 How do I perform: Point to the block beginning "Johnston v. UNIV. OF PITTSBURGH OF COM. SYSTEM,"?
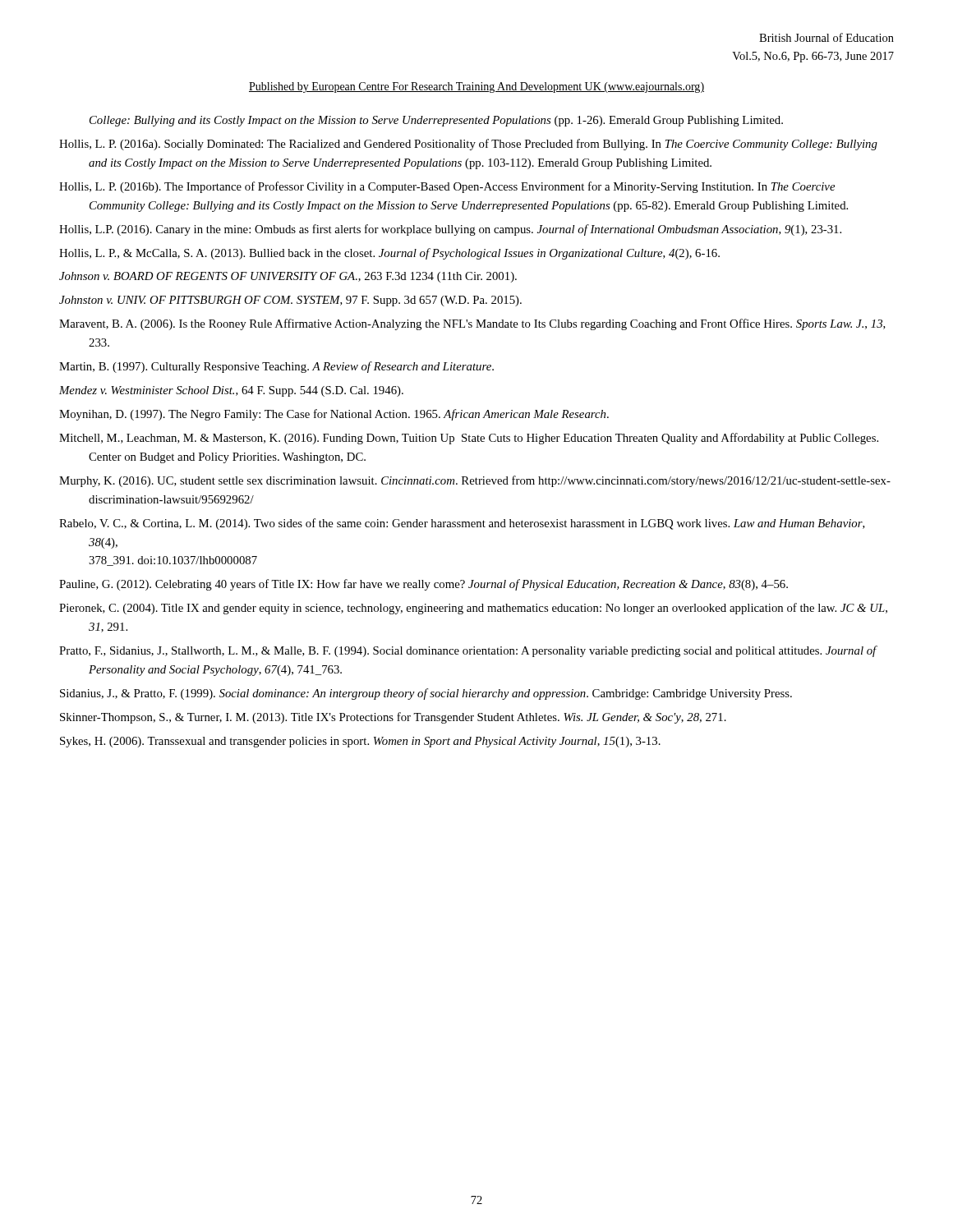click(x=291, y=300)
